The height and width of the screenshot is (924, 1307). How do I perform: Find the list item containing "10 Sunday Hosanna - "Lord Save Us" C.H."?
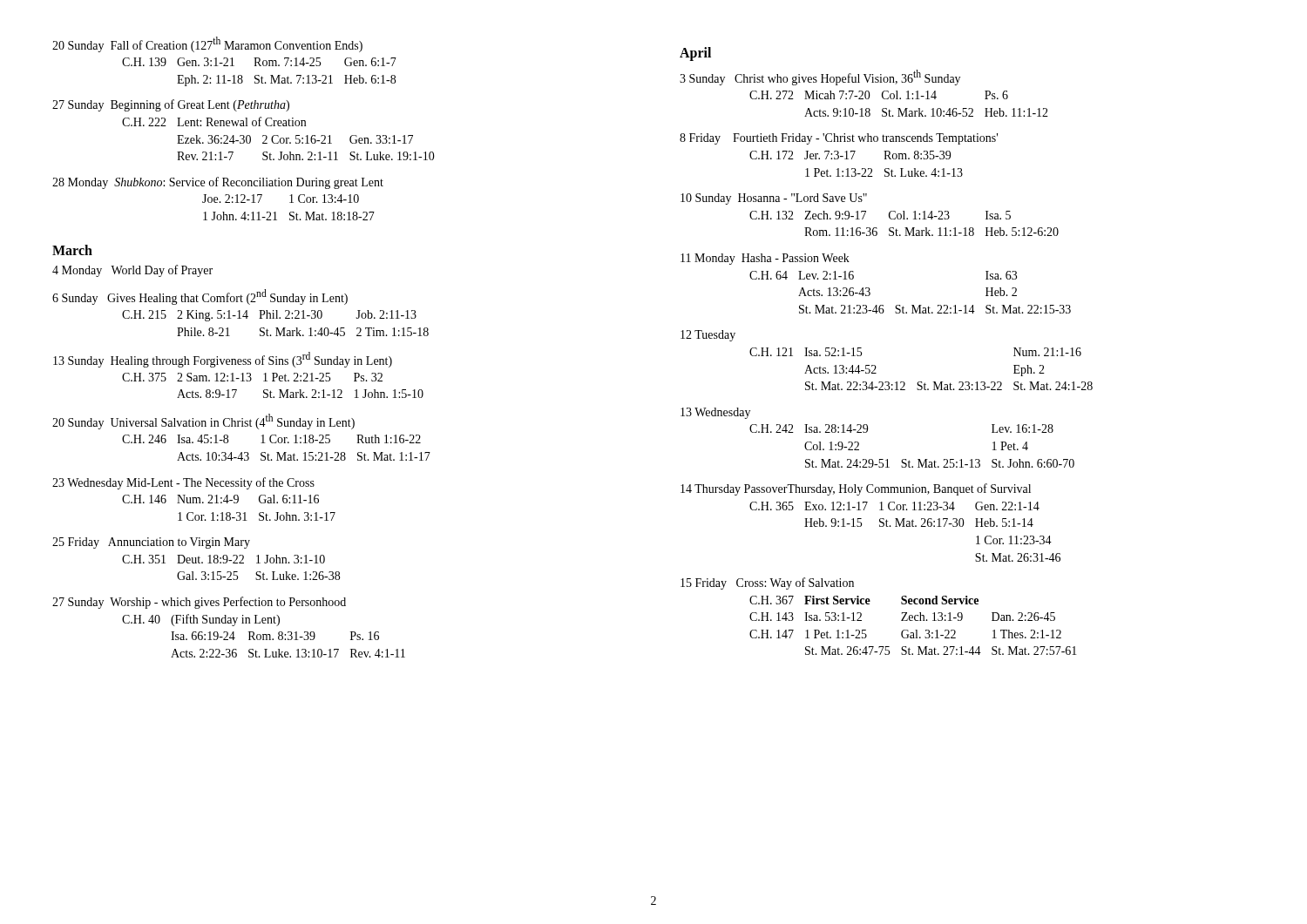tap(967, 216)
